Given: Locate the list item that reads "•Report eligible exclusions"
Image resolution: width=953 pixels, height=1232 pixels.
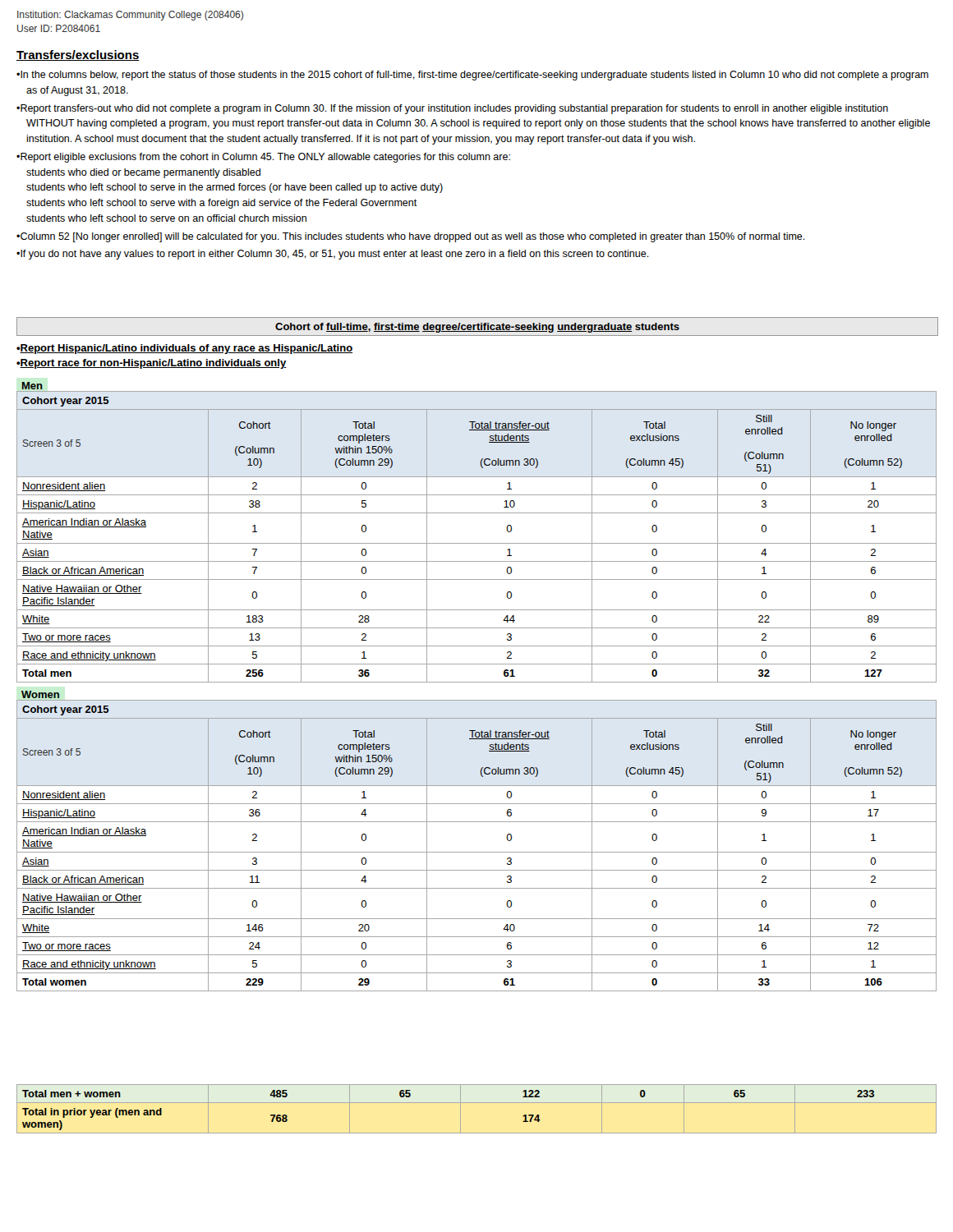Looking at the screenshot, I should (264, 187).
